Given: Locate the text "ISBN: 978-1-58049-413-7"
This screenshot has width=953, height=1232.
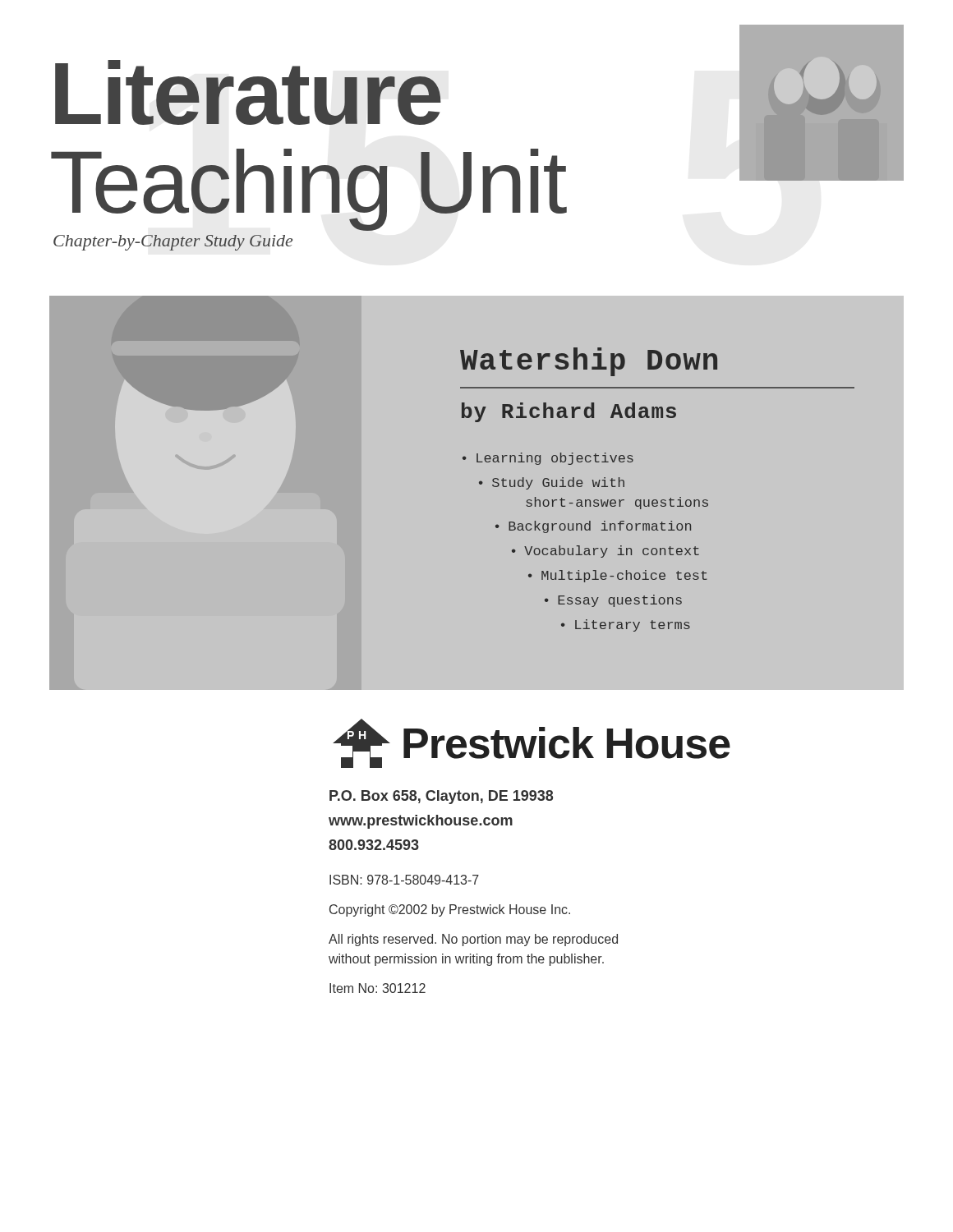Looking at the screenshot, I should 404,880.
